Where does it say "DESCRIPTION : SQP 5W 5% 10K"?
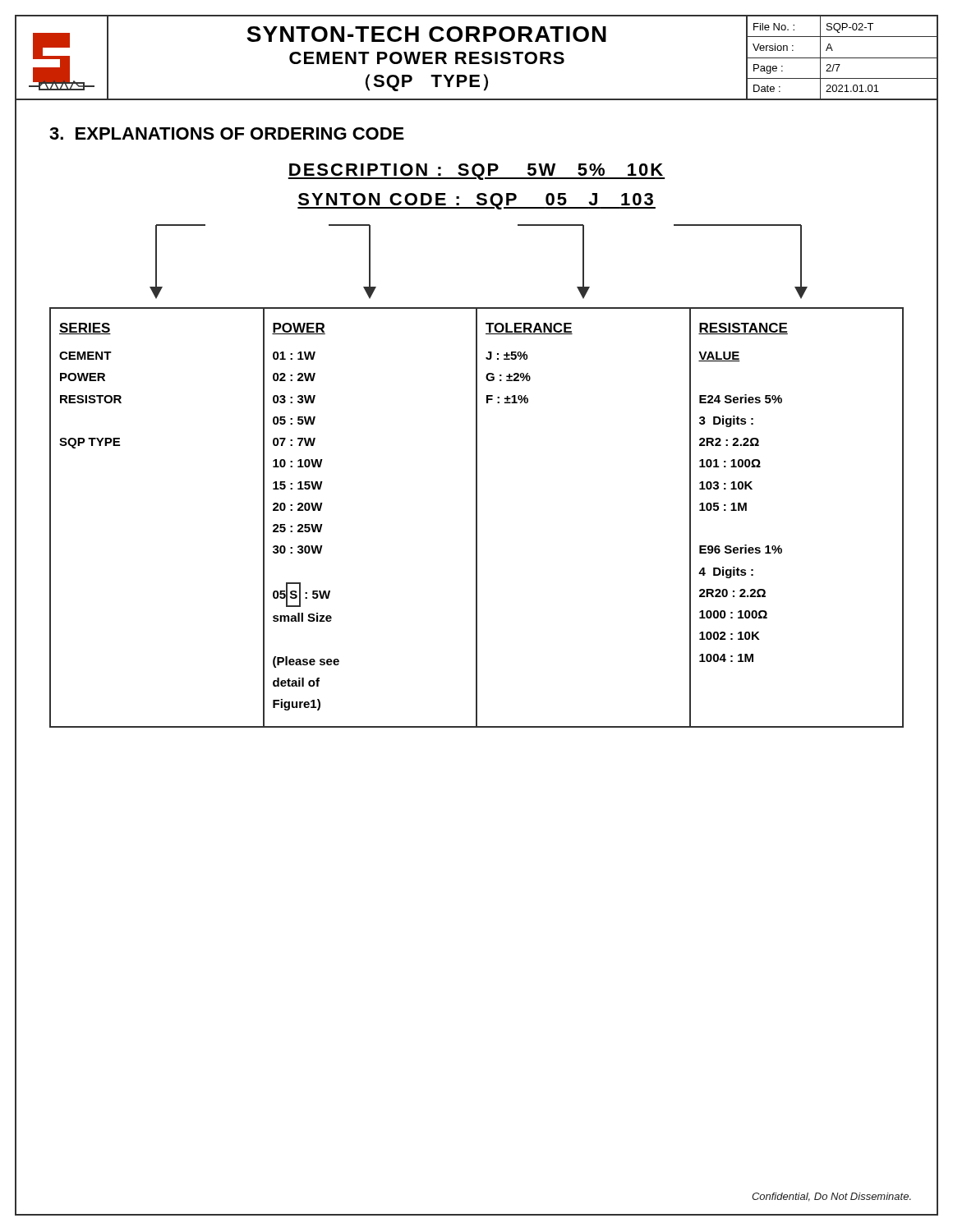Image resolution: width=953 pixels, height=1232 pixels. 476,170
